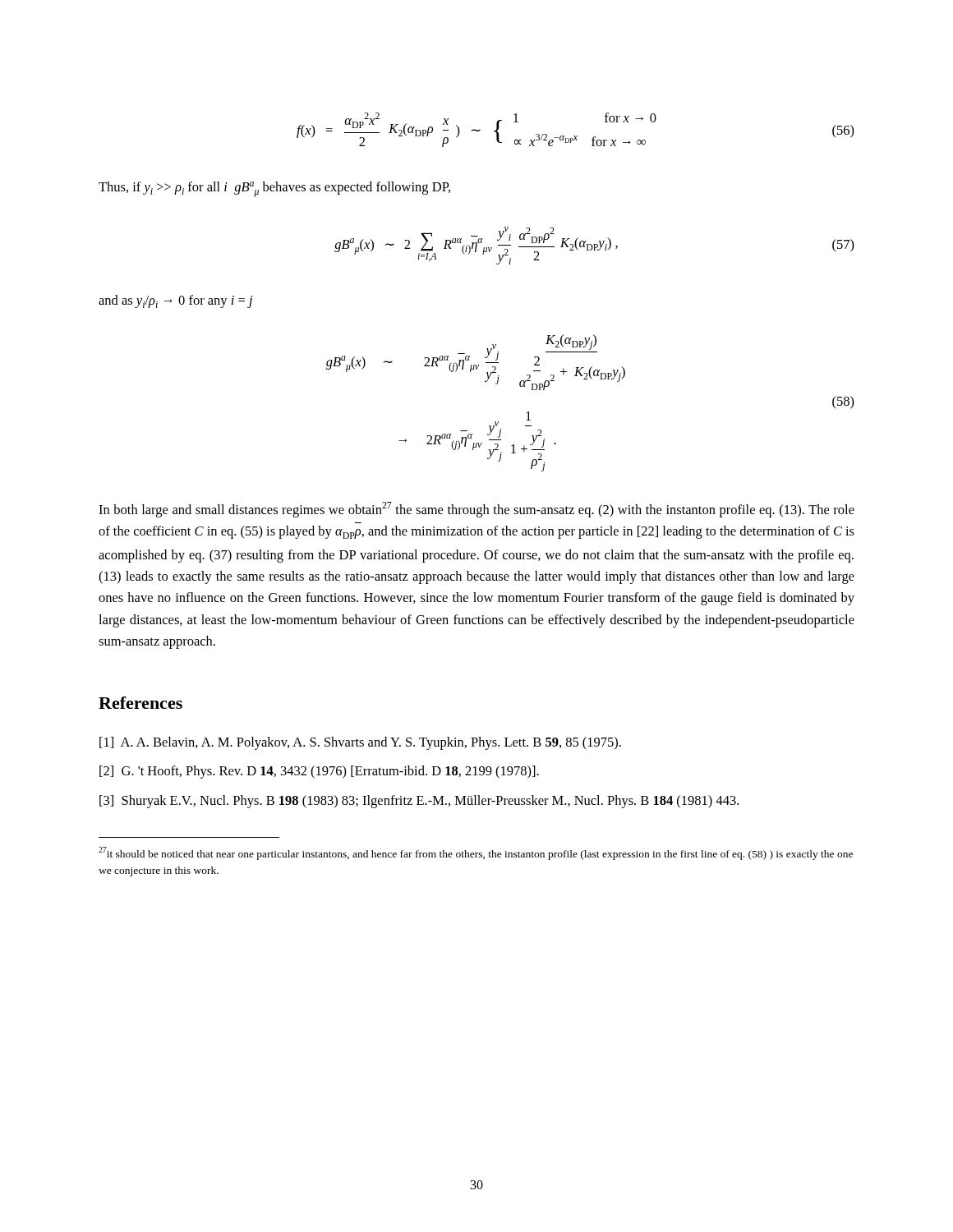Image resolution: width=953 pixels, height=1232 pixels.
Task: Click on the element starting "In both large and small distances"
Action: click(476, 574)
